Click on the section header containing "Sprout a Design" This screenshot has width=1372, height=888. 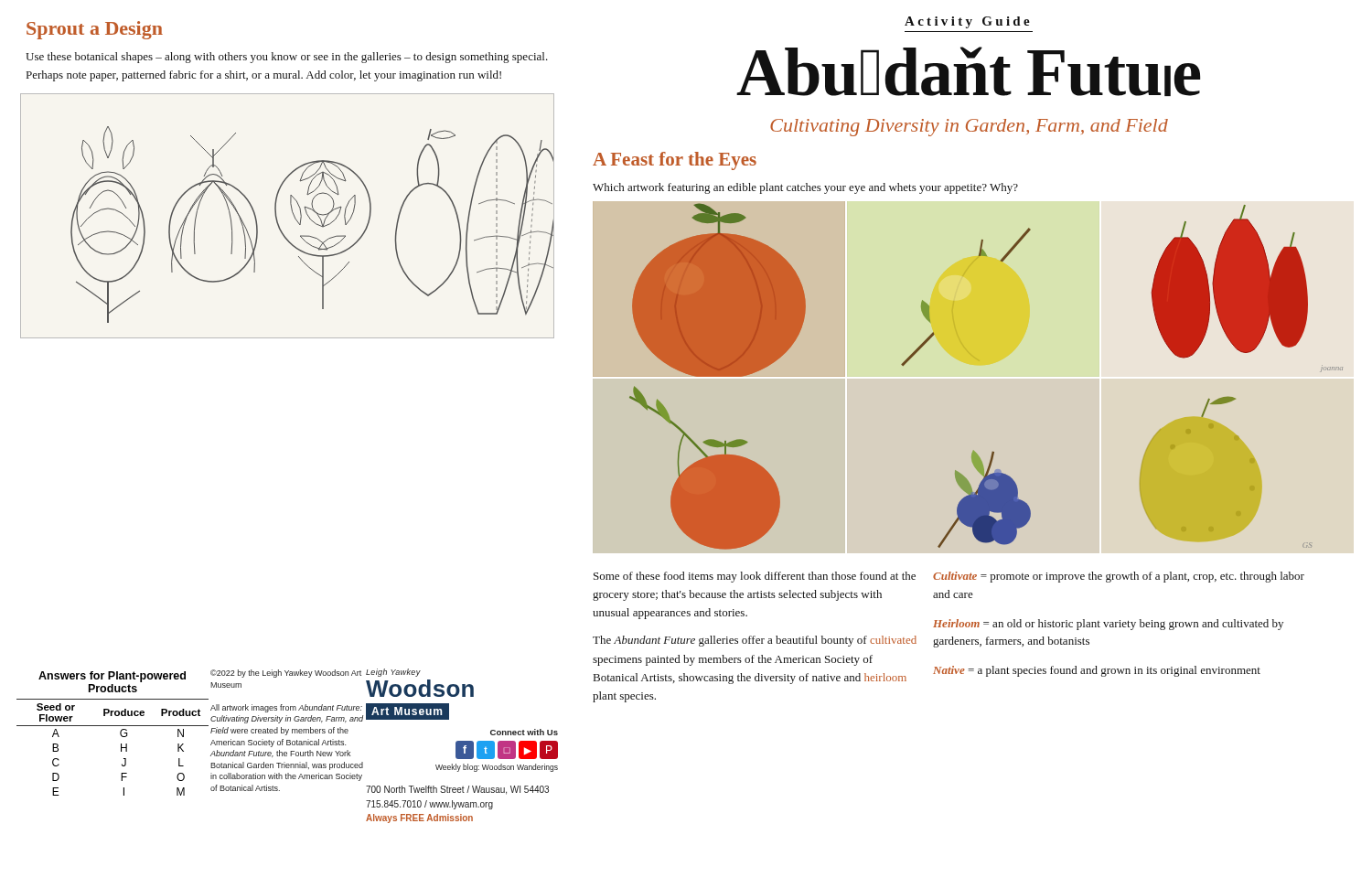click(x=95, y=30)
